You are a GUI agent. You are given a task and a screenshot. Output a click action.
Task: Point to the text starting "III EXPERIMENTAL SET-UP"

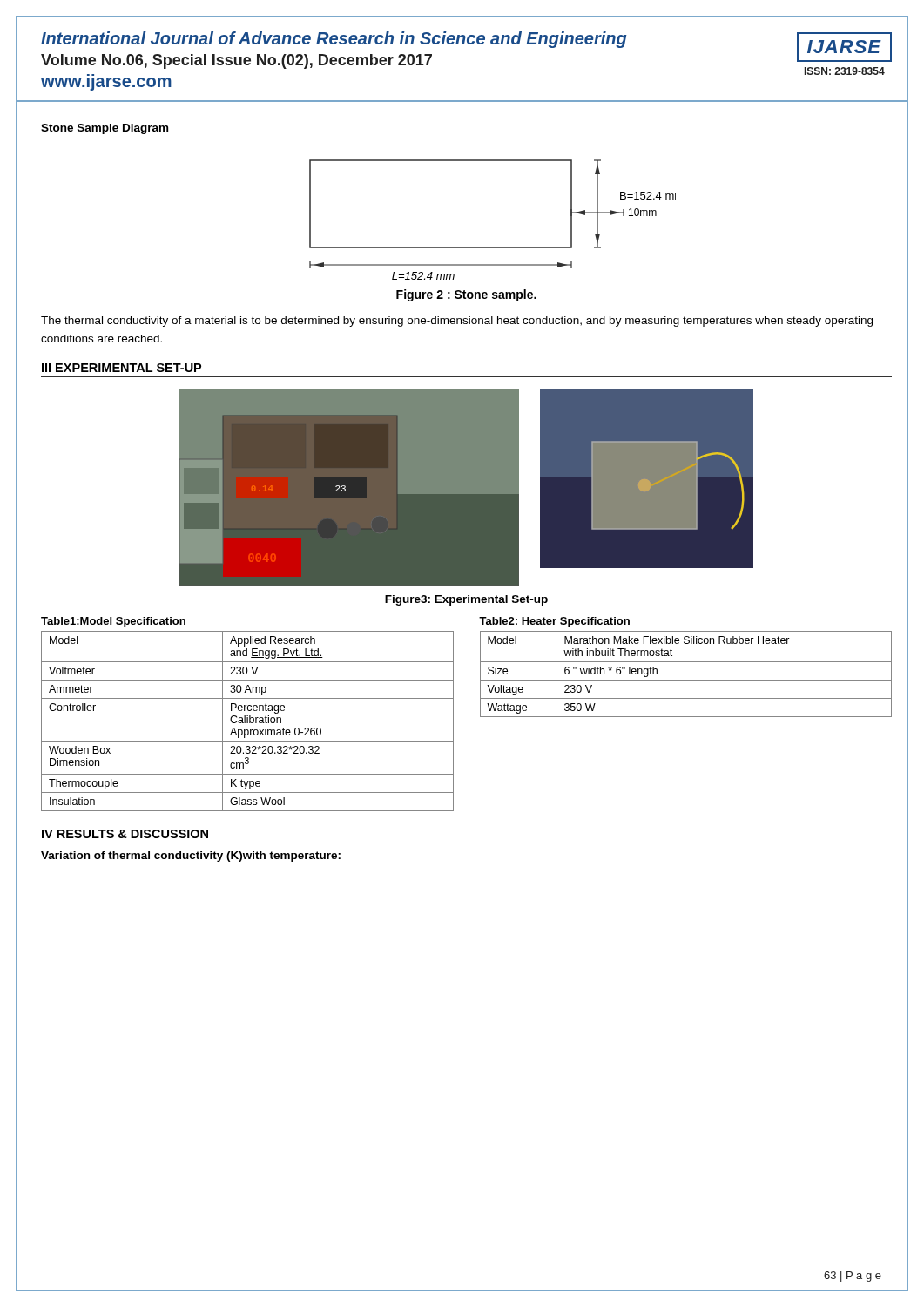(x=121, y=368)
